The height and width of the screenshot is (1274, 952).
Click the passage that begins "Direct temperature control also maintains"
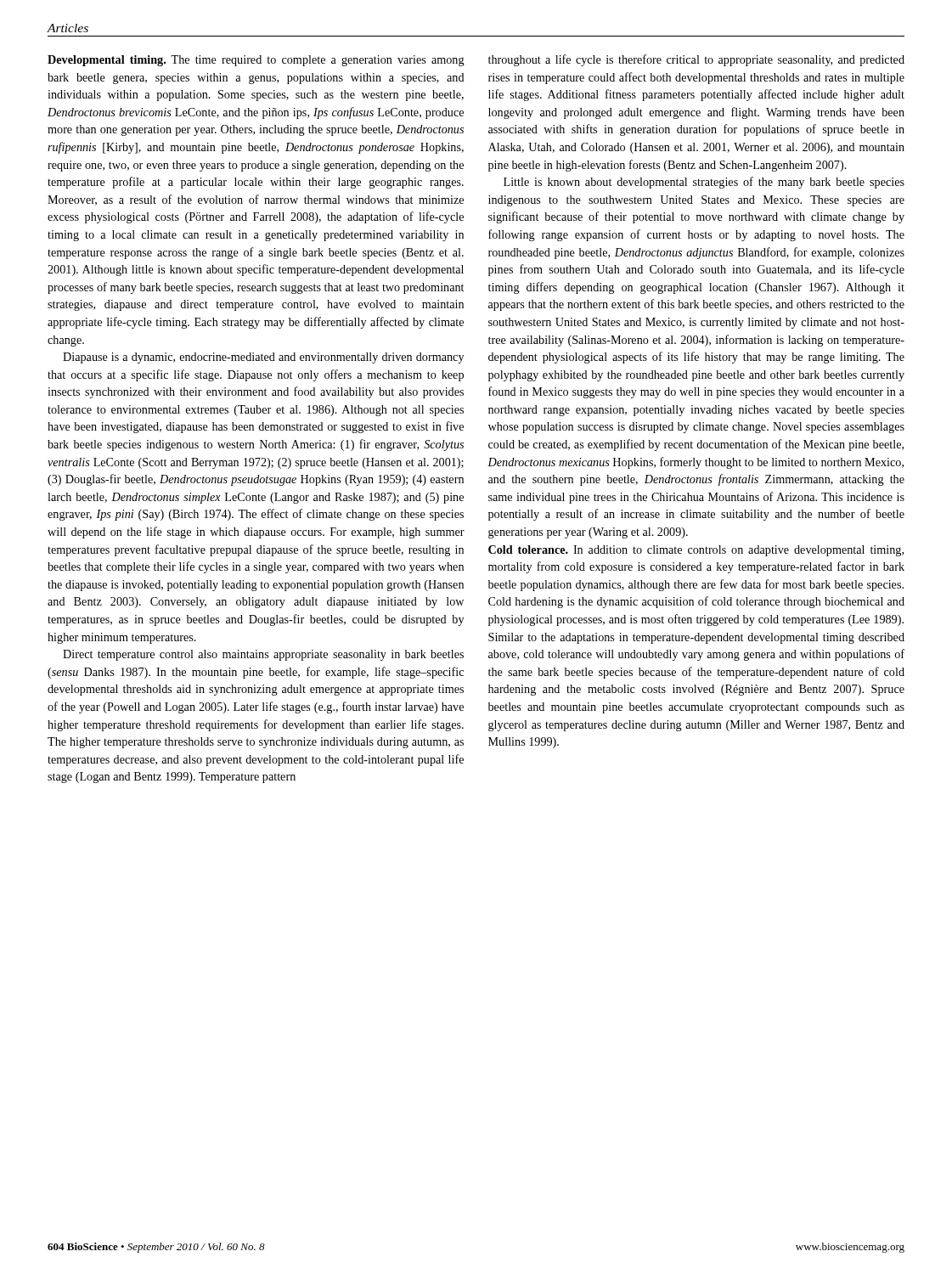click(x=256, y=716)
